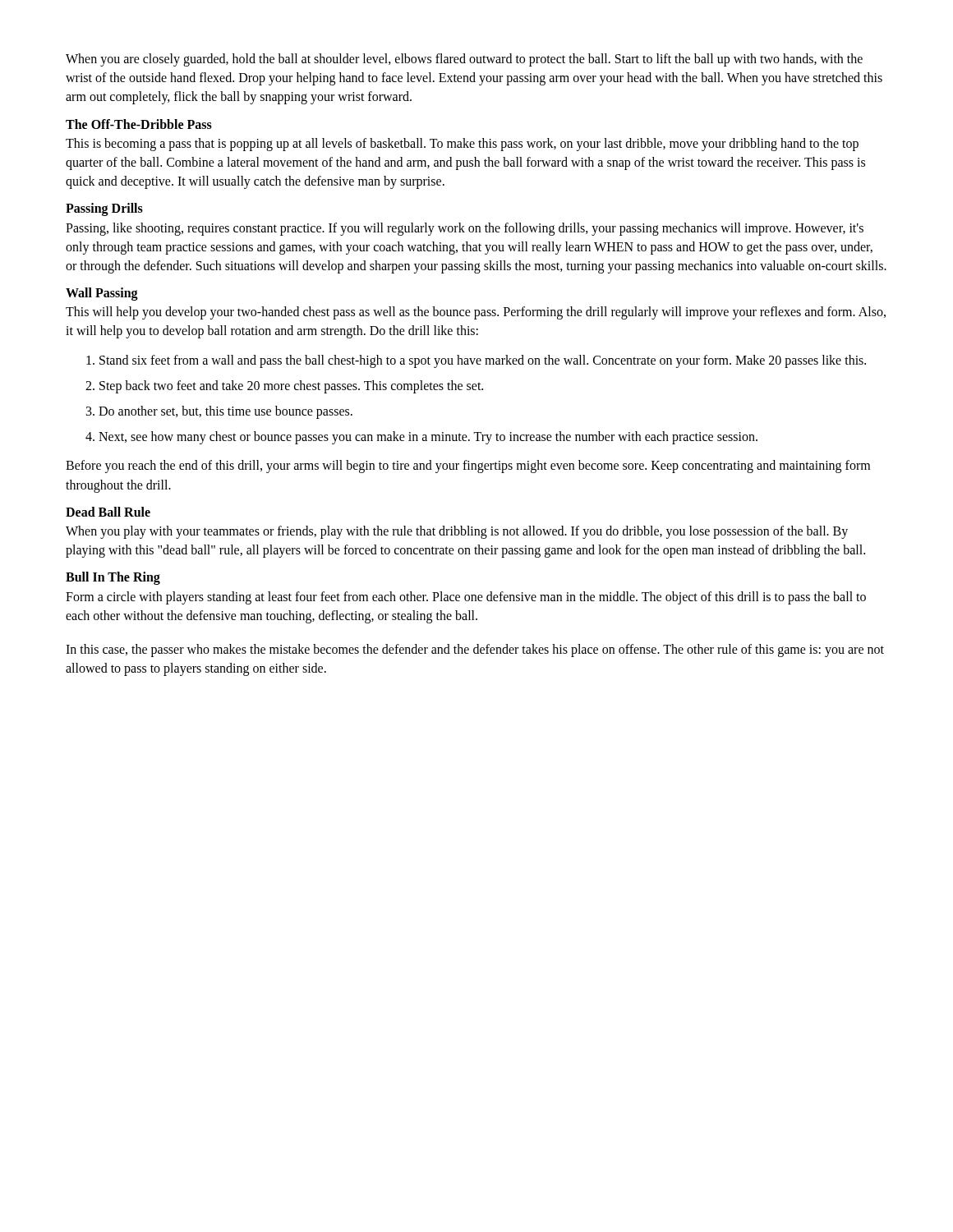Select the text starting "Wall Passing"
The image size is (953, 1232).
(102, 293)
